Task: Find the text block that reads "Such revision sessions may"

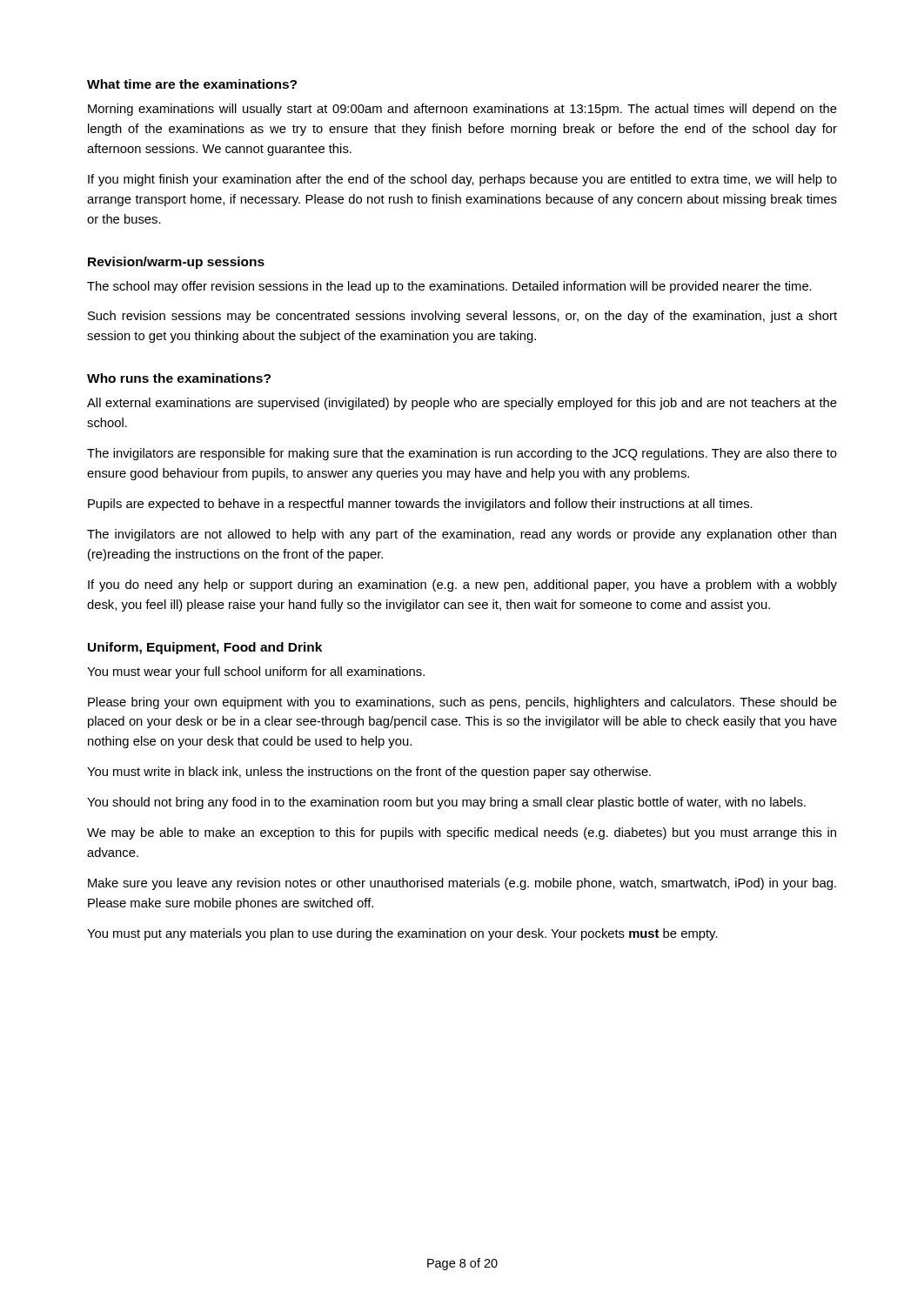Action: 462,326
